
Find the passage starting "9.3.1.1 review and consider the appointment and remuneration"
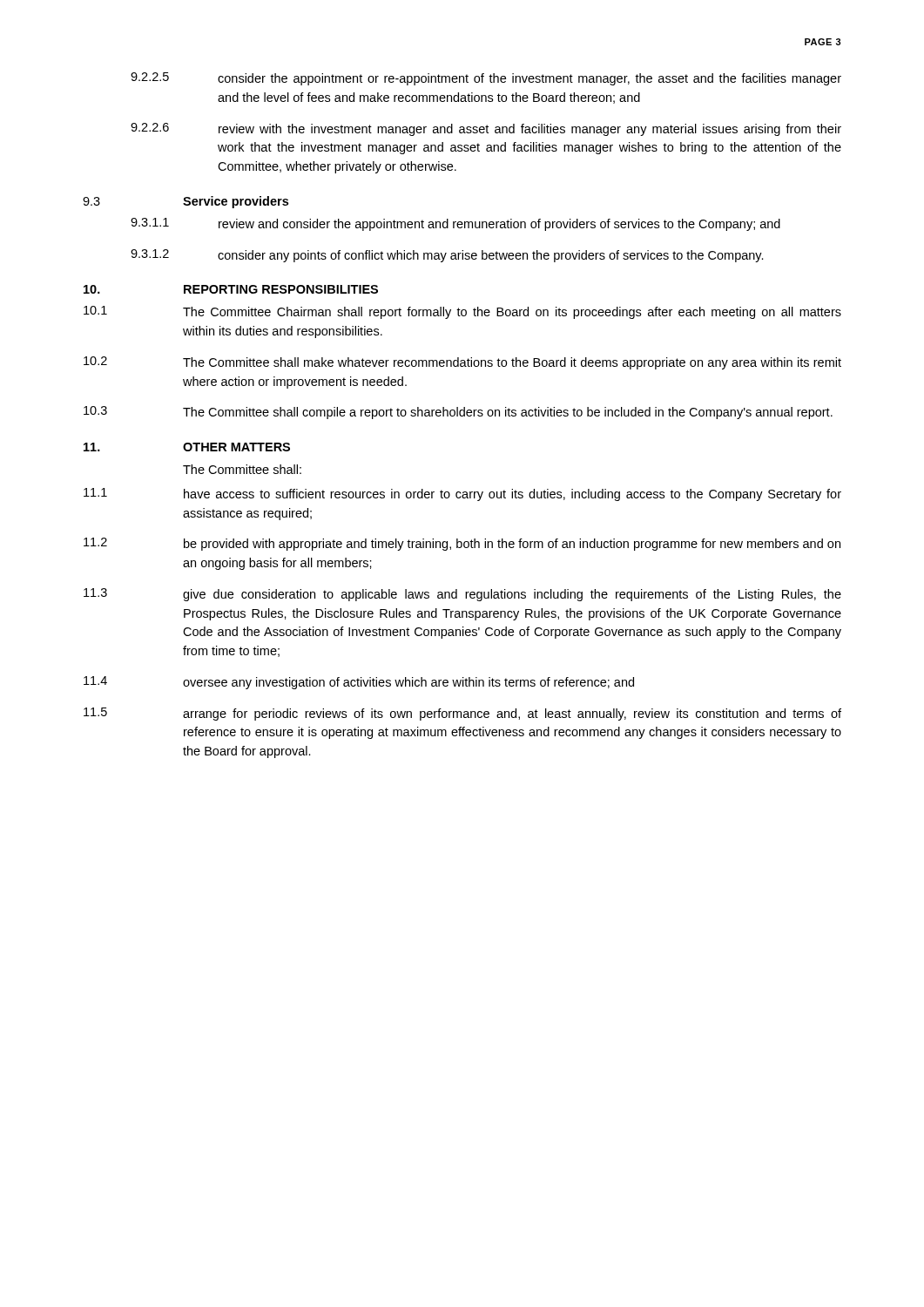[x=462, y=224]
